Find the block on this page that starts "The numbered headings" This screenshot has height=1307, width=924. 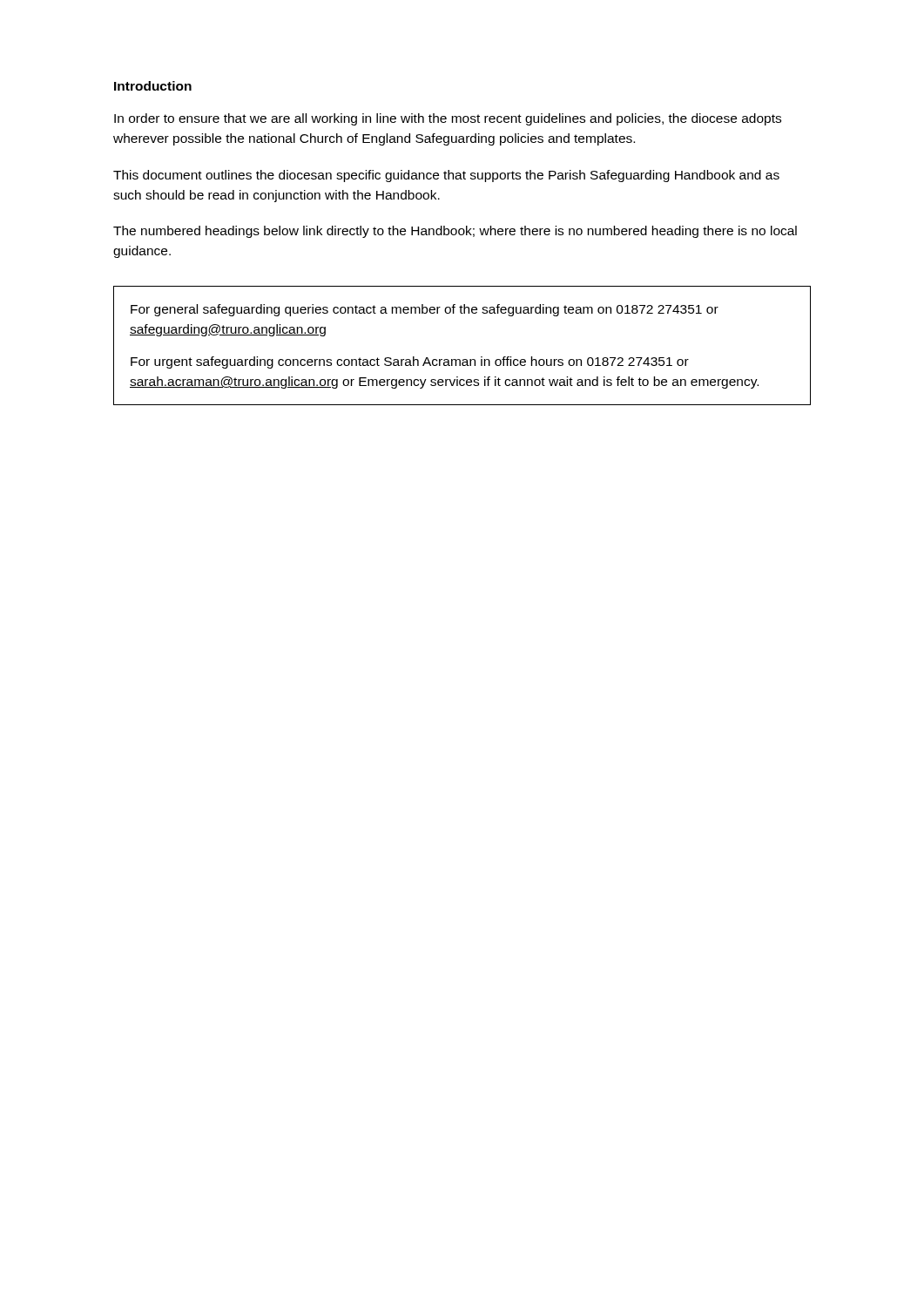click(455, 241)
